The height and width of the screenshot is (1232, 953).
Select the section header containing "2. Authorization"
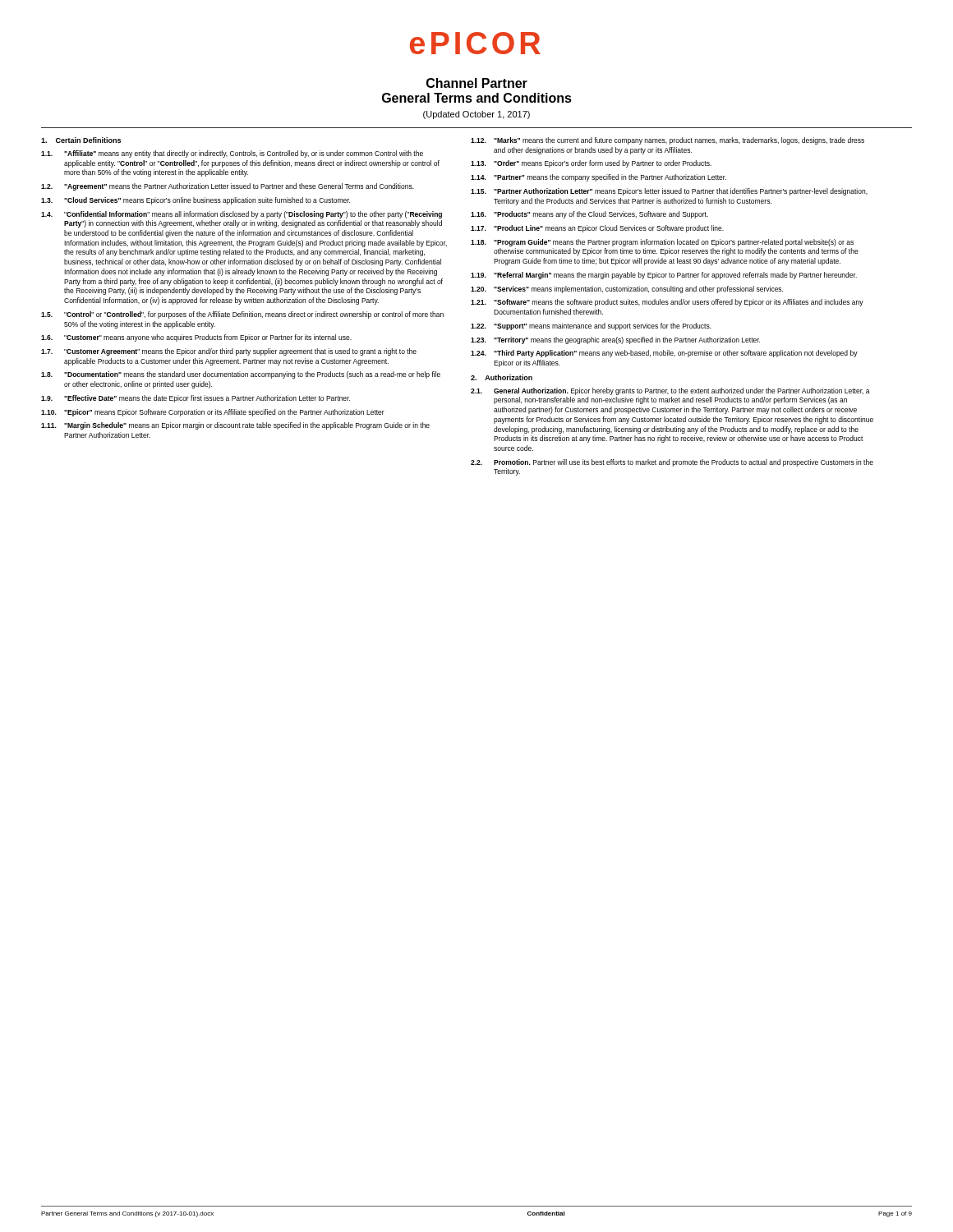502,378
